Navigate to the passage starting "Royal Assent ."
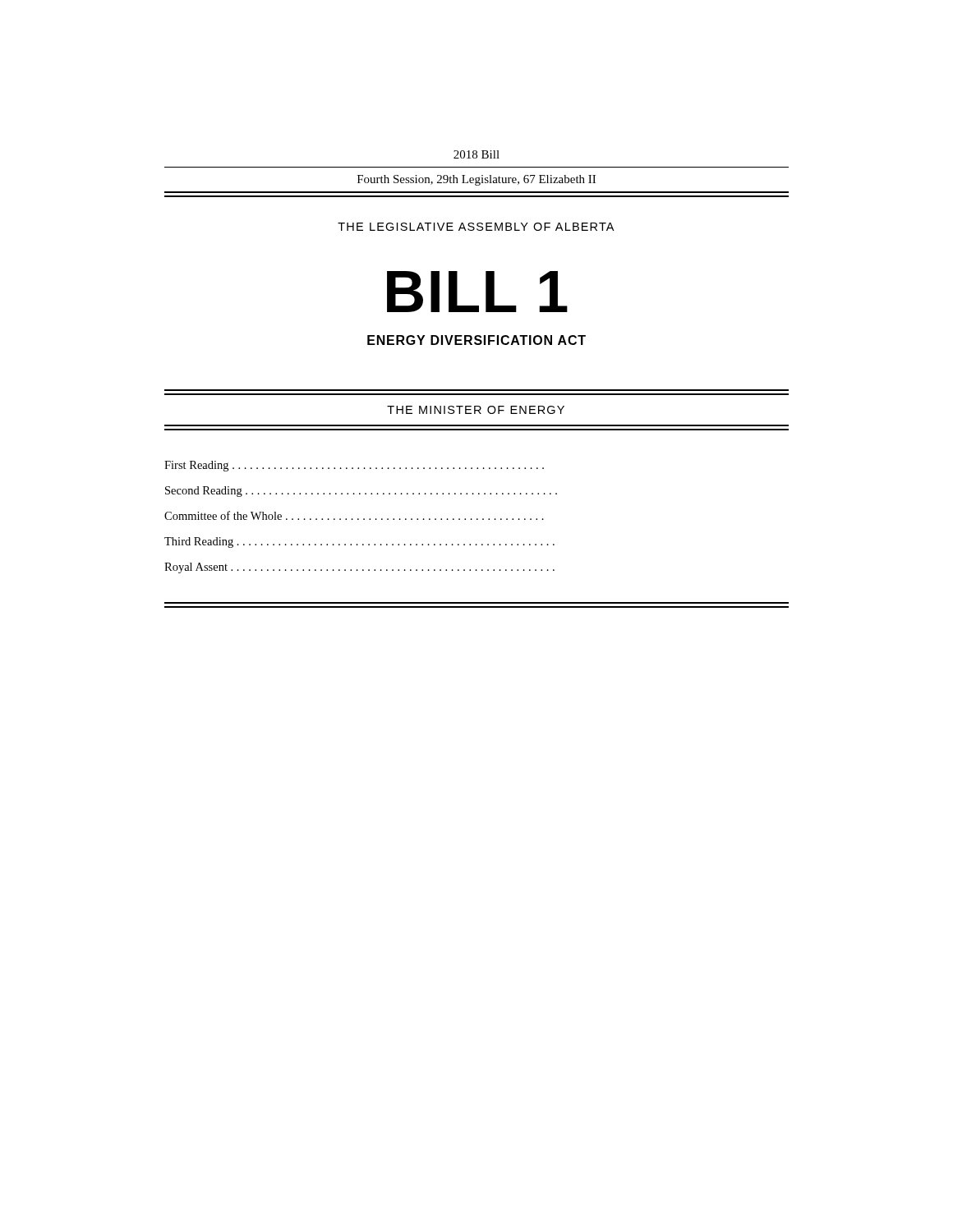 coord(360,567)
